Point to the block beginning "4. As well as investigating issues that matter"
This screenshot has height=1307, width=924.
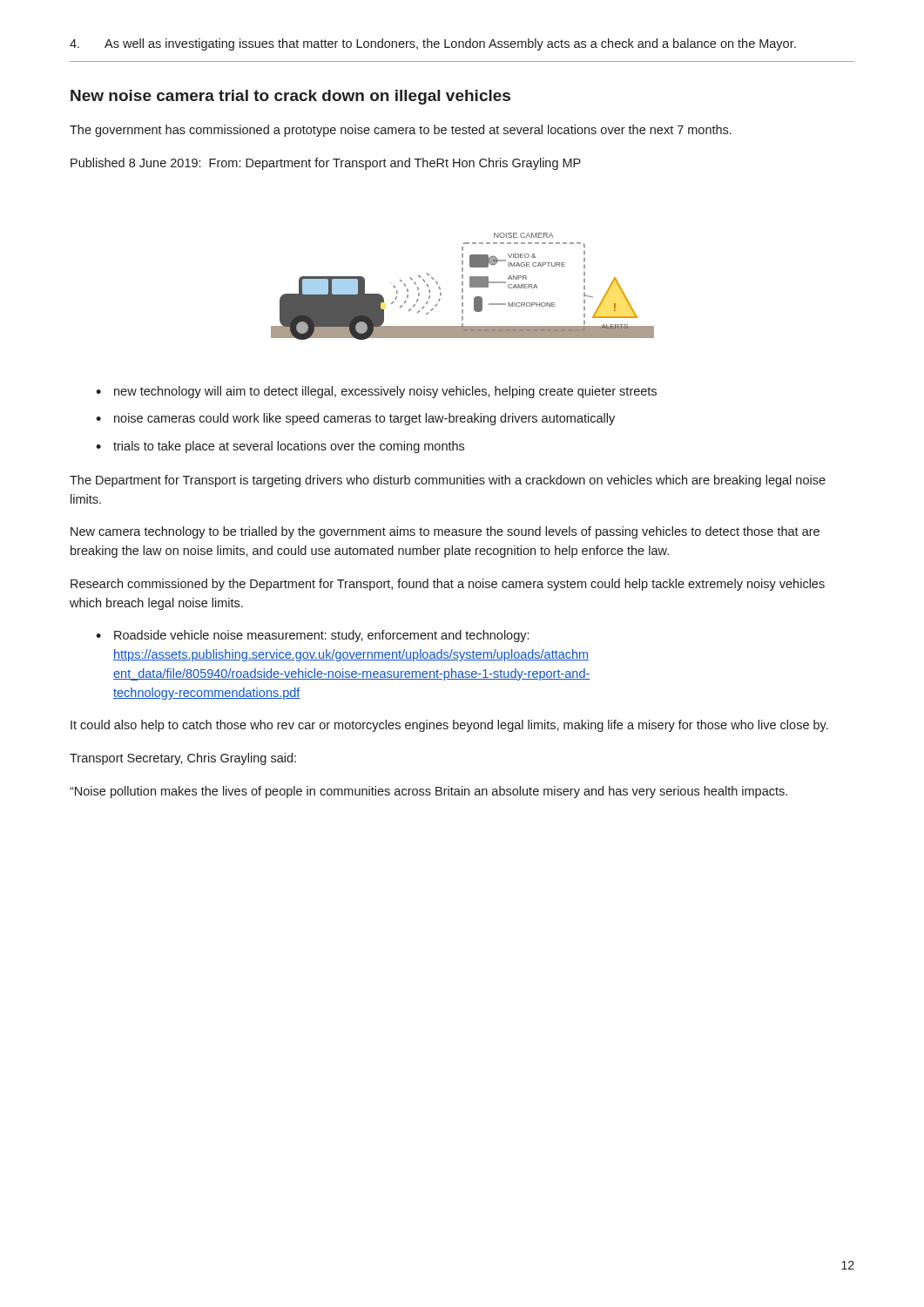point(462,44)
